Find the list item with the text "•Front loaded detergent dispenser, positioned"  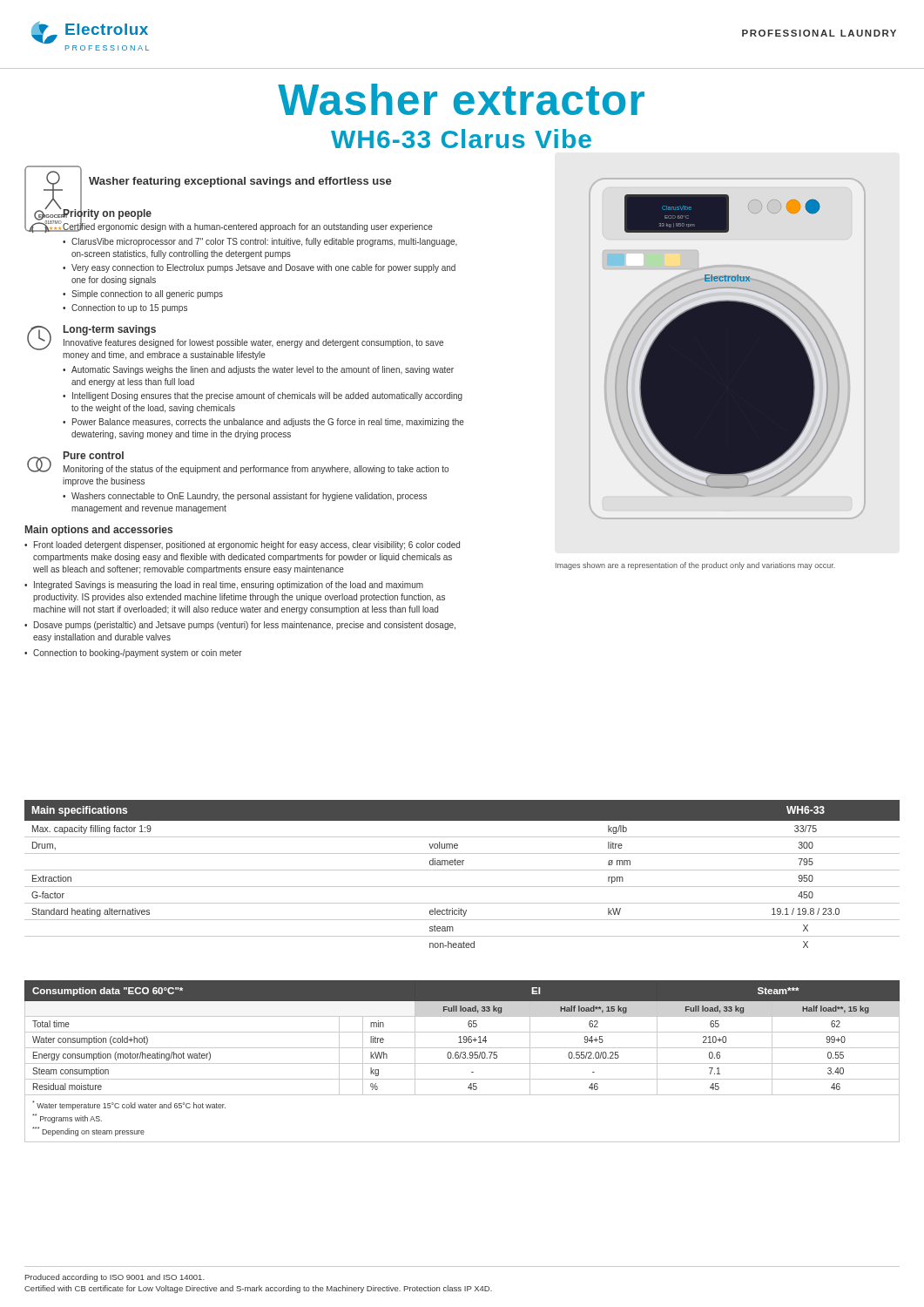tap(242, 557)
